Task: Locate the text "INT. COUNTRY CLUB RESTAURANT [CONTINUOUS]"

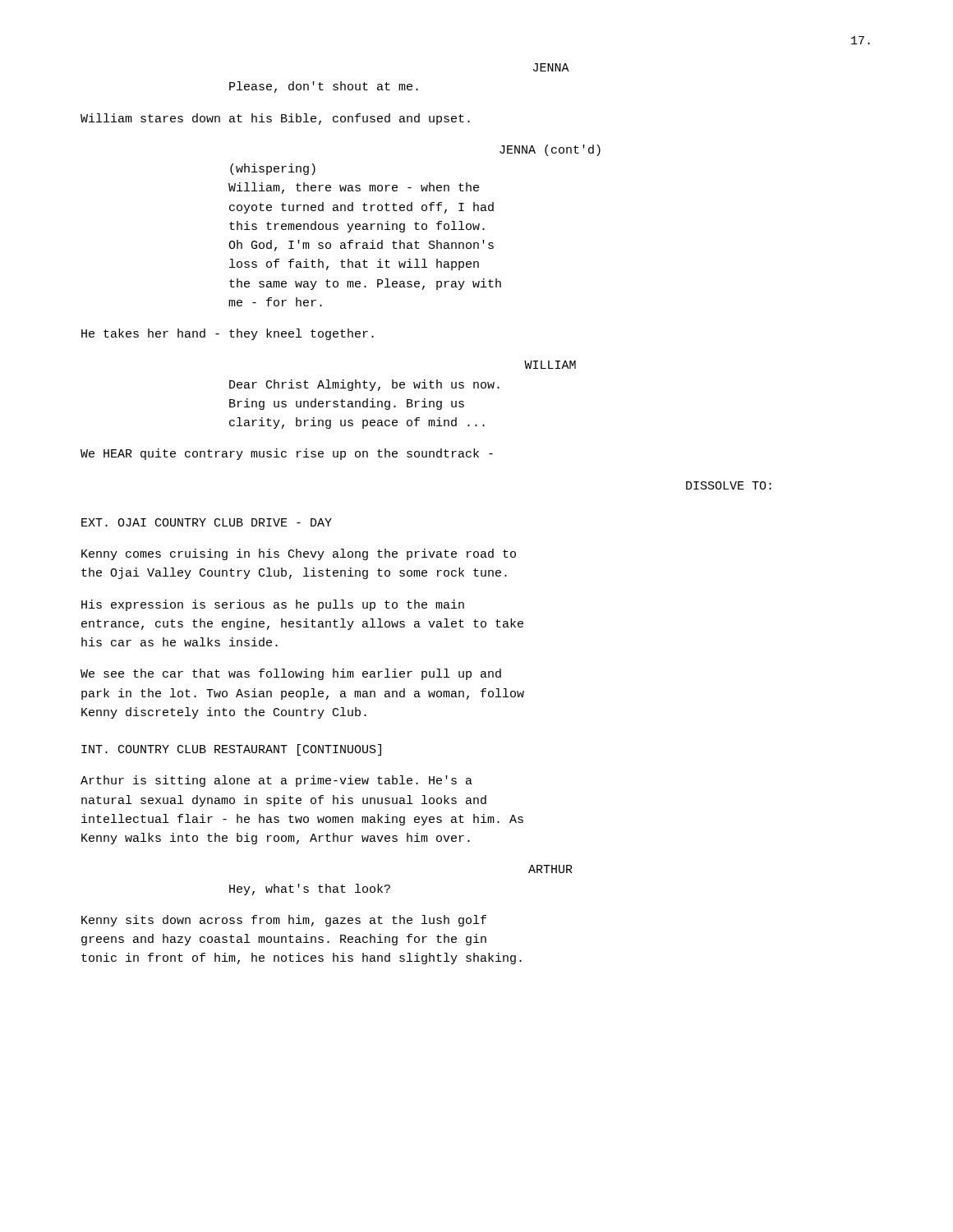Action: tap(231, 750)
